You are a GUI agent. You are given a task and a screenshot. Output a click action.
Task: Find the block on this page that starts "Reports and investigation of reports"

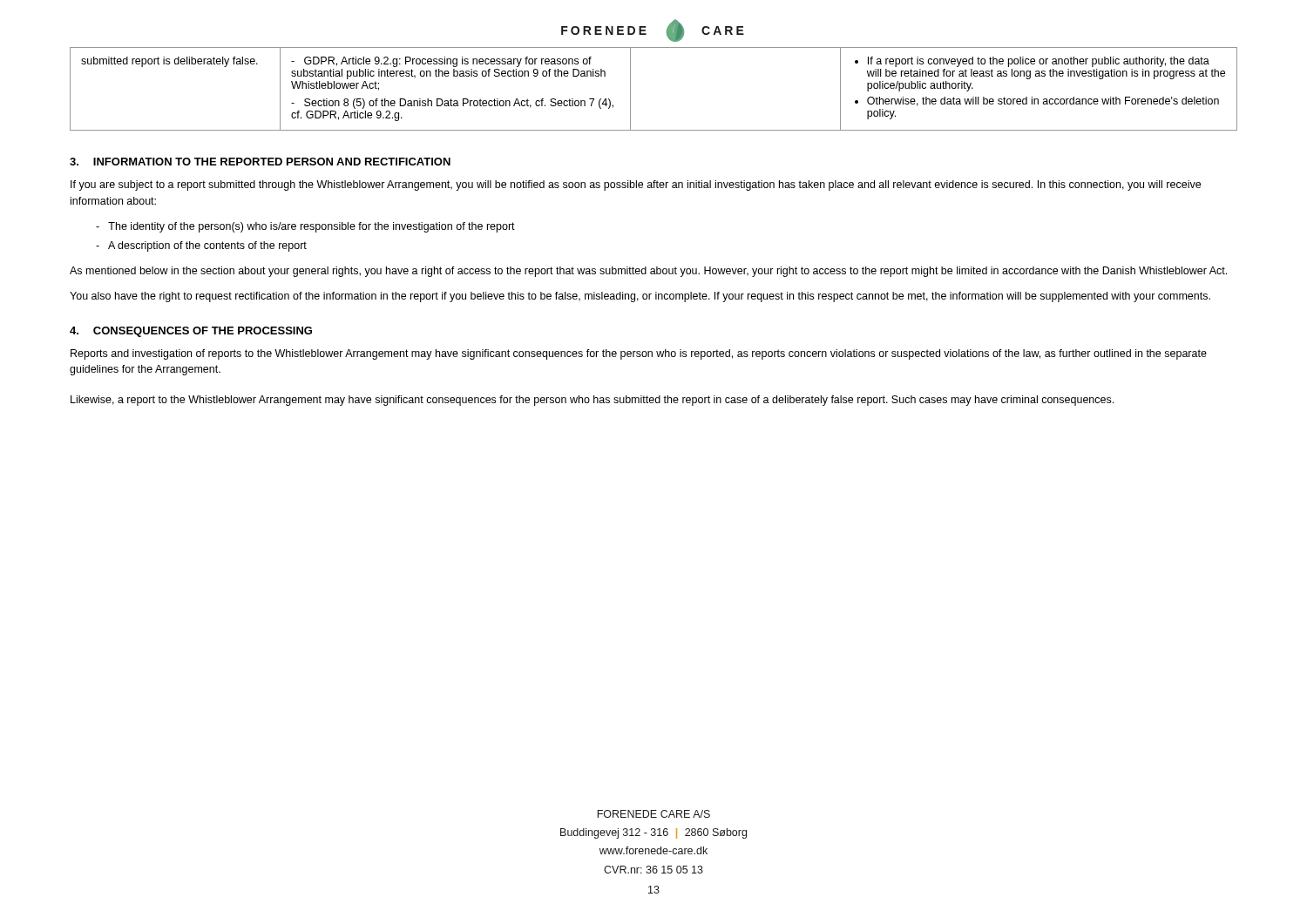pyautogui.click(x=638, y=361)
